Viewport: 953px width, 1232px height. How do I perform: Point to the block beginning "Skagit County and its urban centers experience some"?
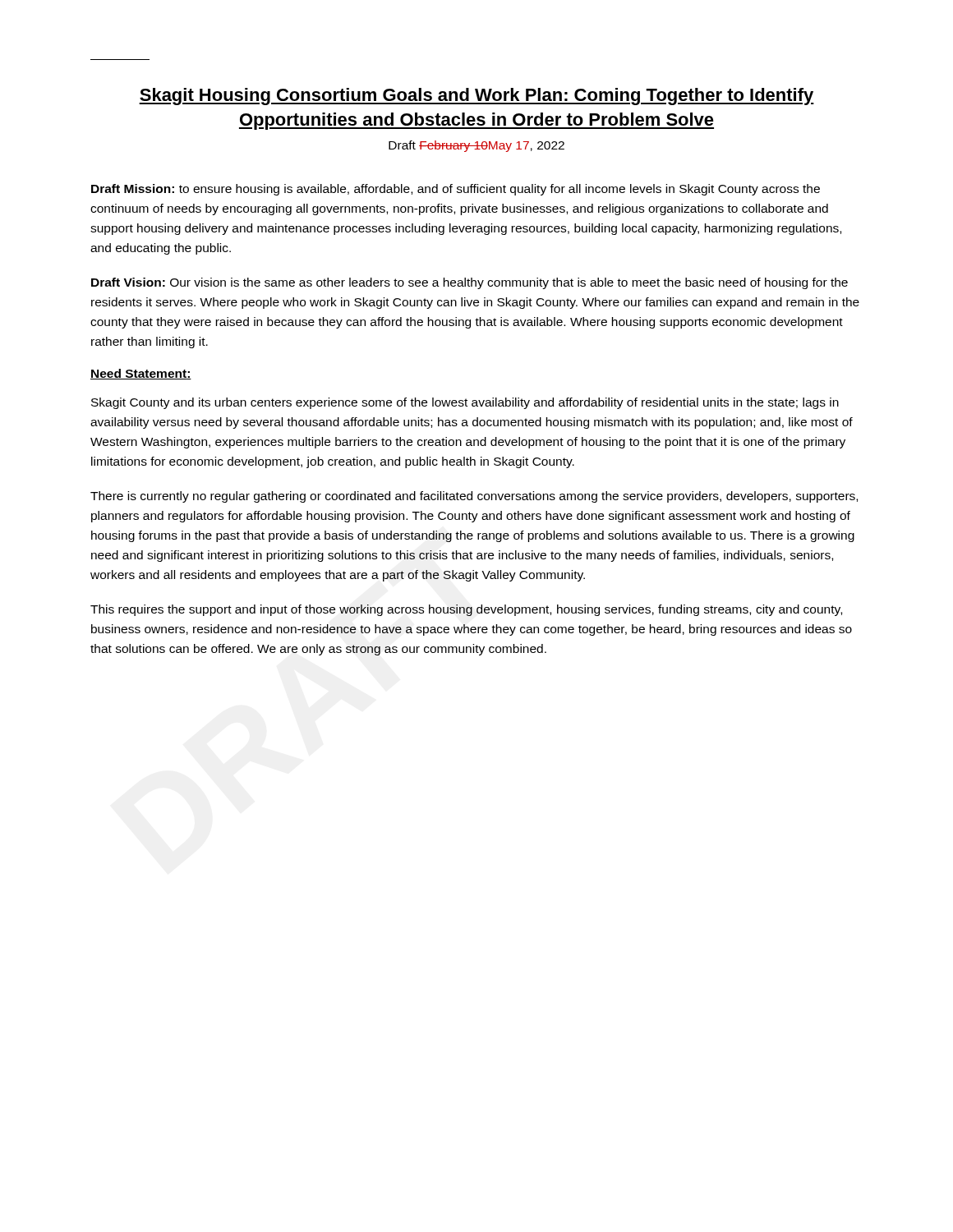click(x=471, y=432)
